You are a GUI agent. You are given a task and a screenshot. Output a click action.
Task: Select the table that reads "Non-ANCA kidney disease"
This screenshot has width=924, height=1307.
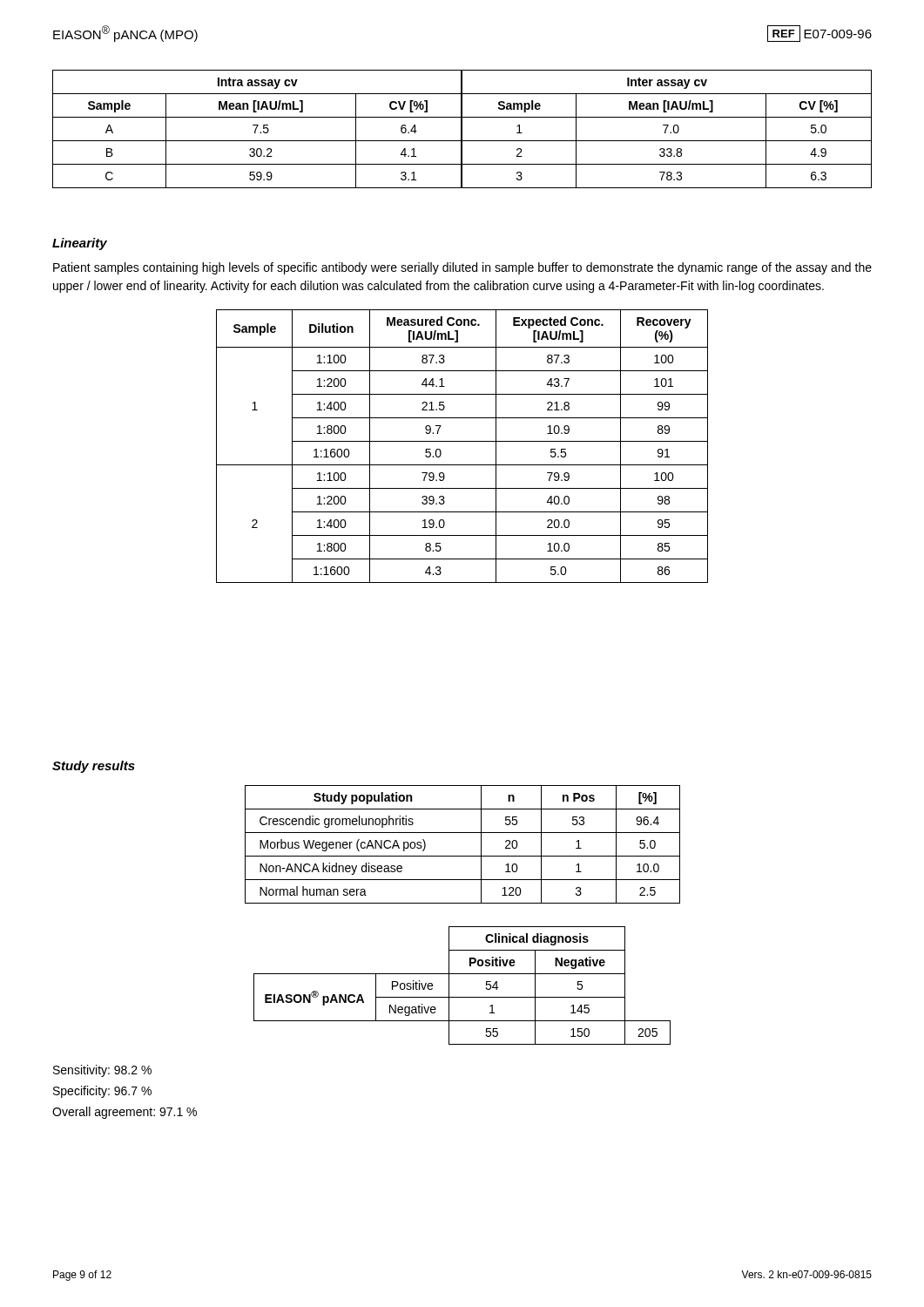point(462,844)
